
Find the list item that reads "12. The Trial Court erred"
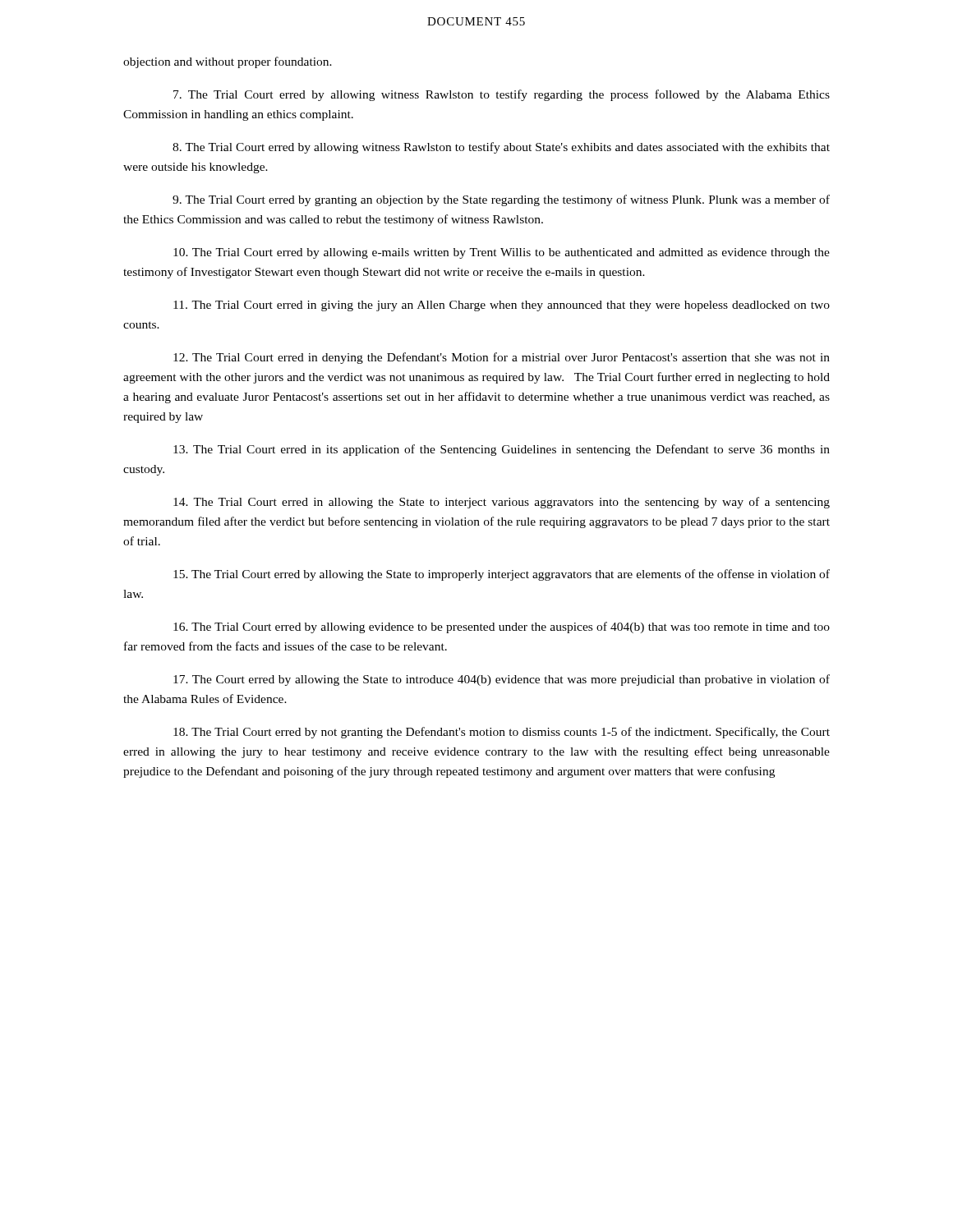[476, 387]
